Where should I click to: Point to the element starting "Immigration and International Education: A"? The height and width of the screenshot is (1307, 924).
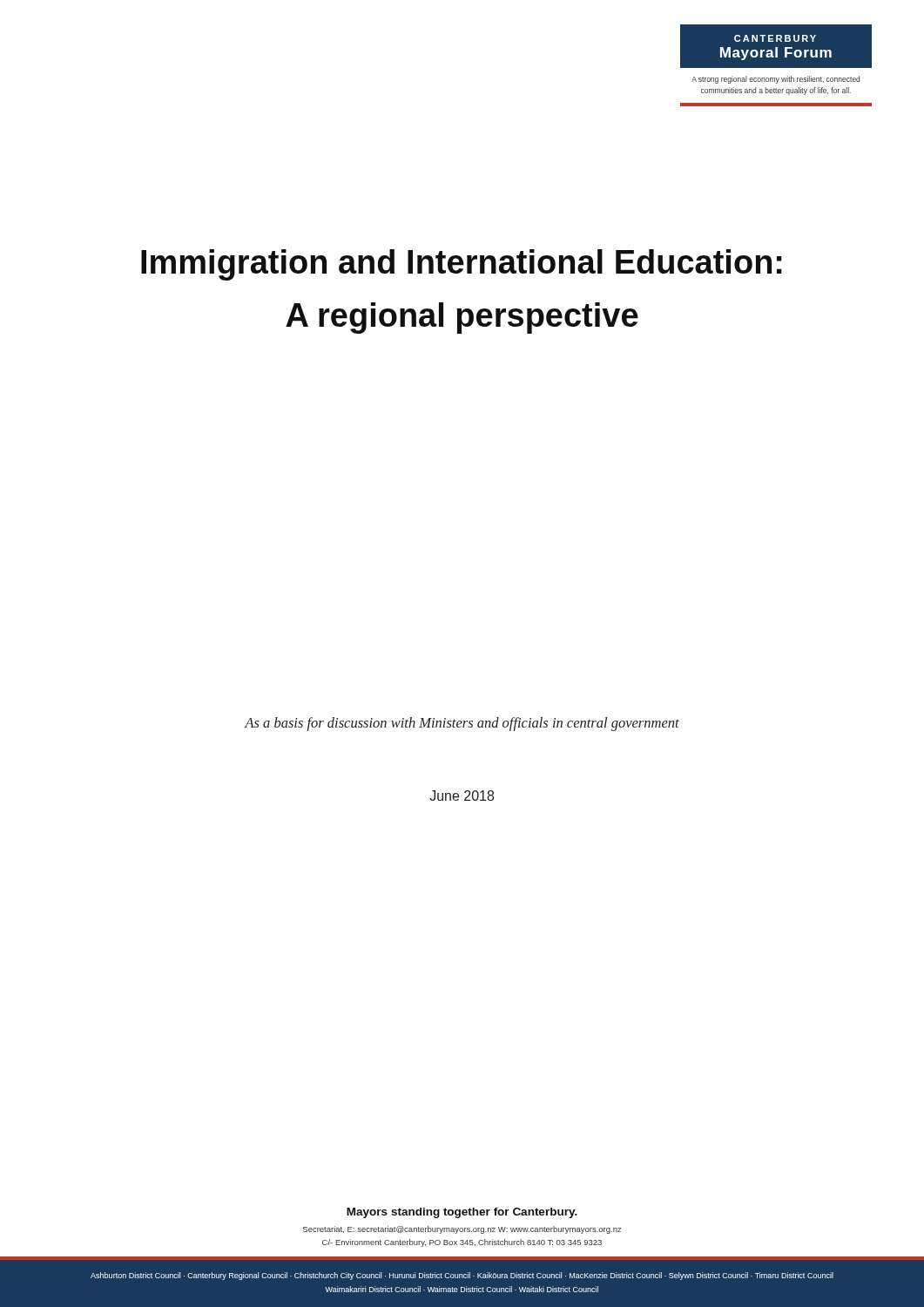462,289
